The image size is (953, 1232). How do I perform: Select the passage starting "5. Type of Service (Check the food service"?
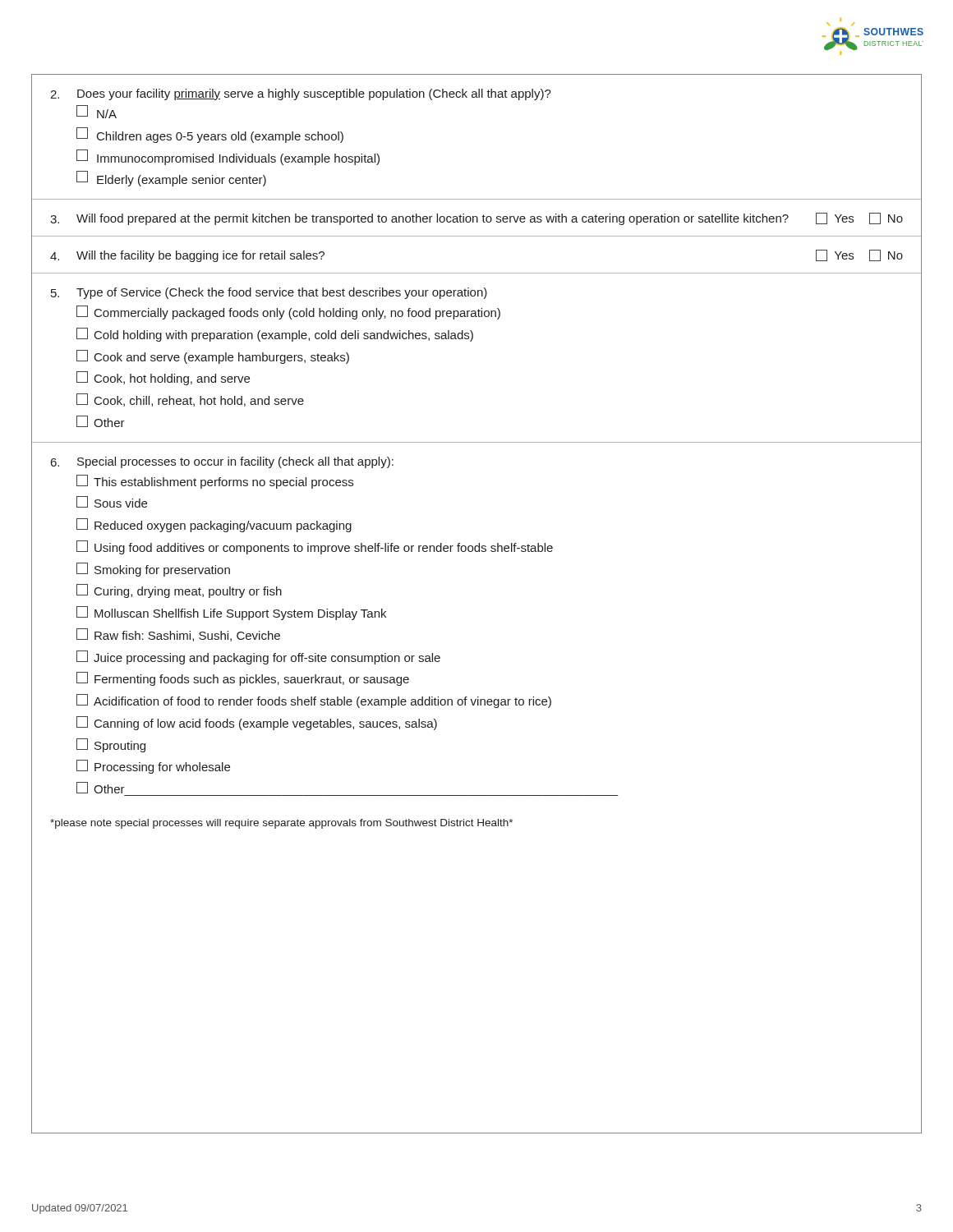(269, 293)
